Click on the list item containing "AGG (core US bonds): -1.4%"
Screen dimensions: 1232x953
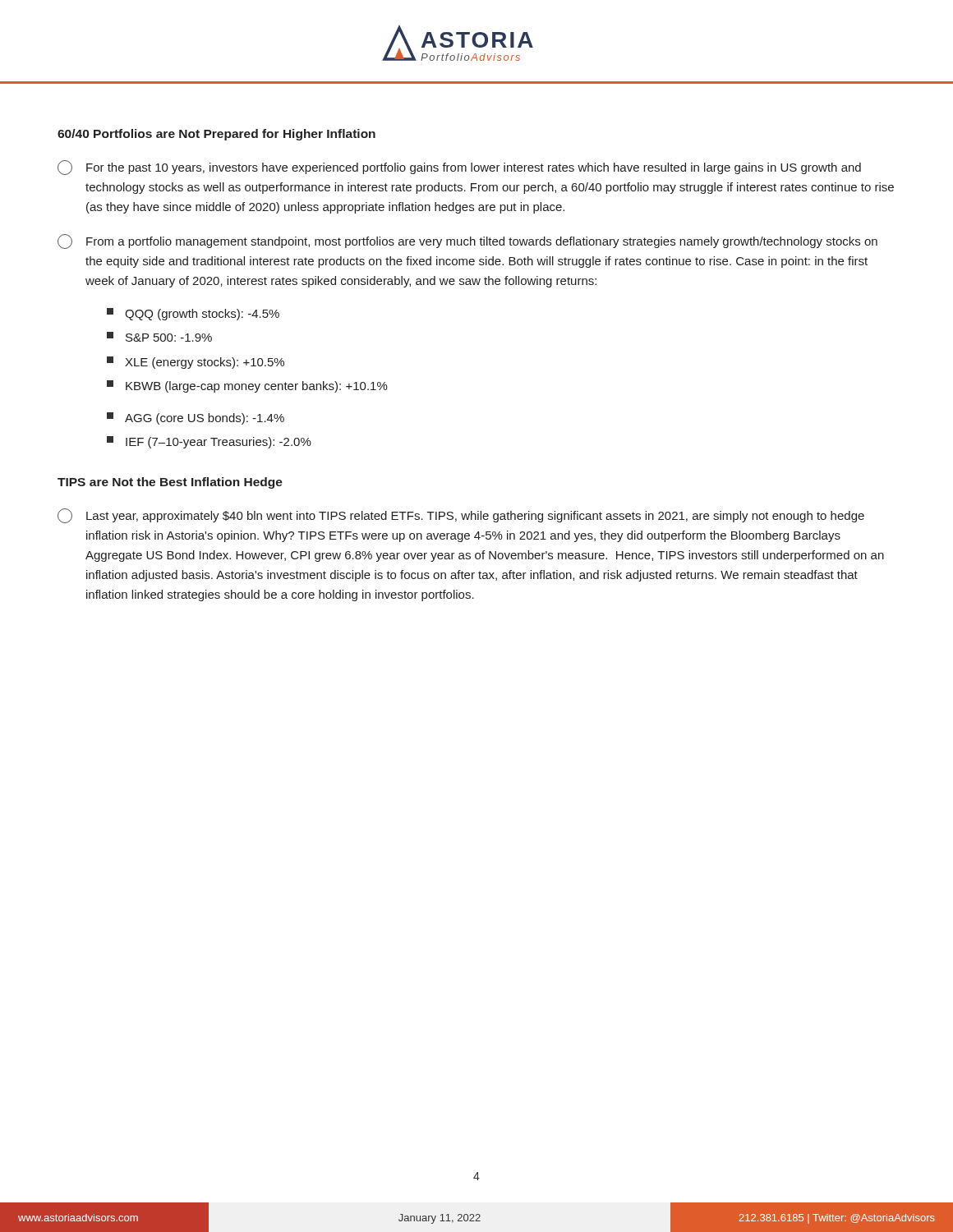196,418
